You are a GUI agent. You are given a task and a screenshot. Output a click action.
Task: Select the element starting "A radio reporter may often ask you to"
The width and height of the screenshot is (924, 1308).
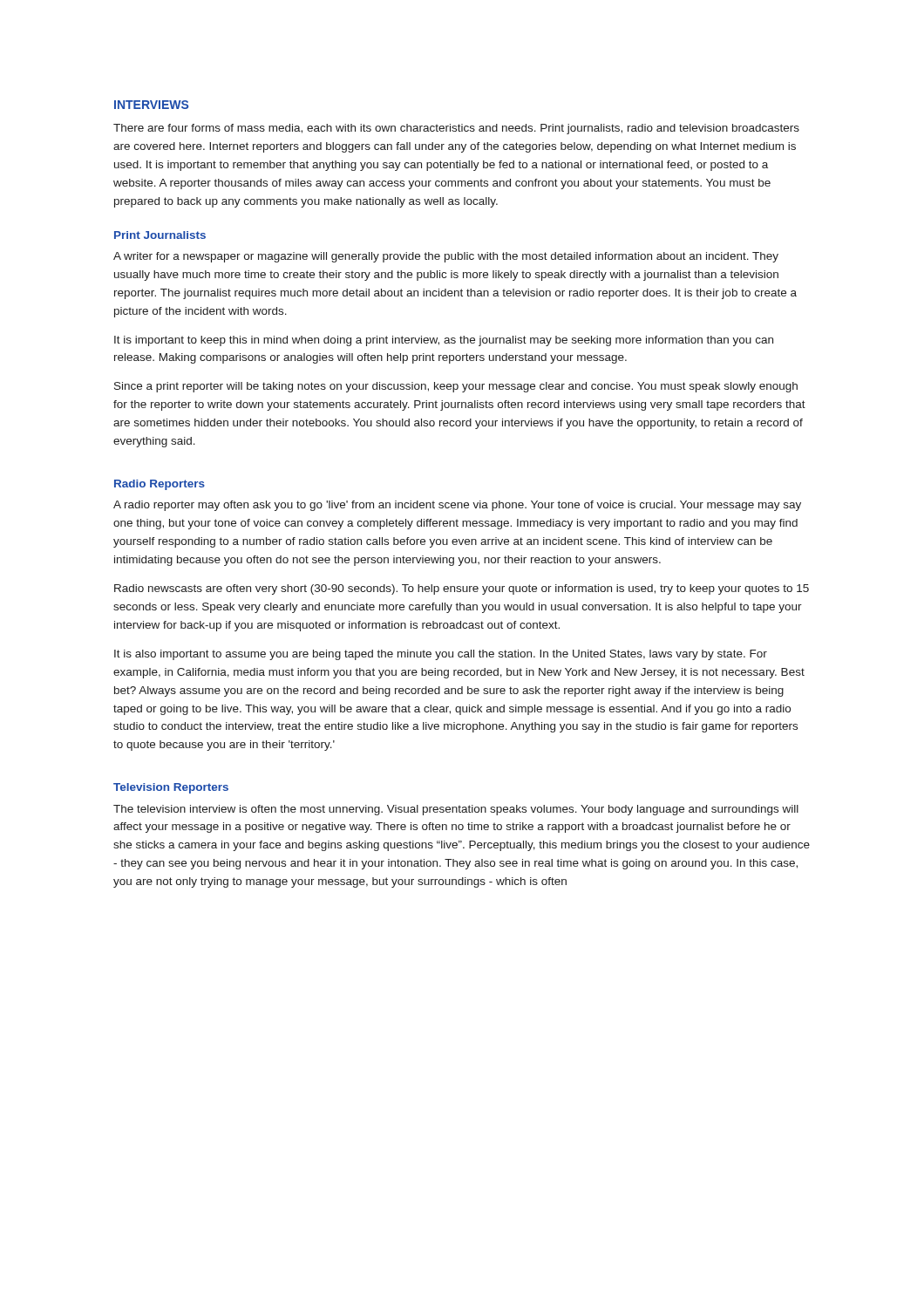[x=462, y=533]
